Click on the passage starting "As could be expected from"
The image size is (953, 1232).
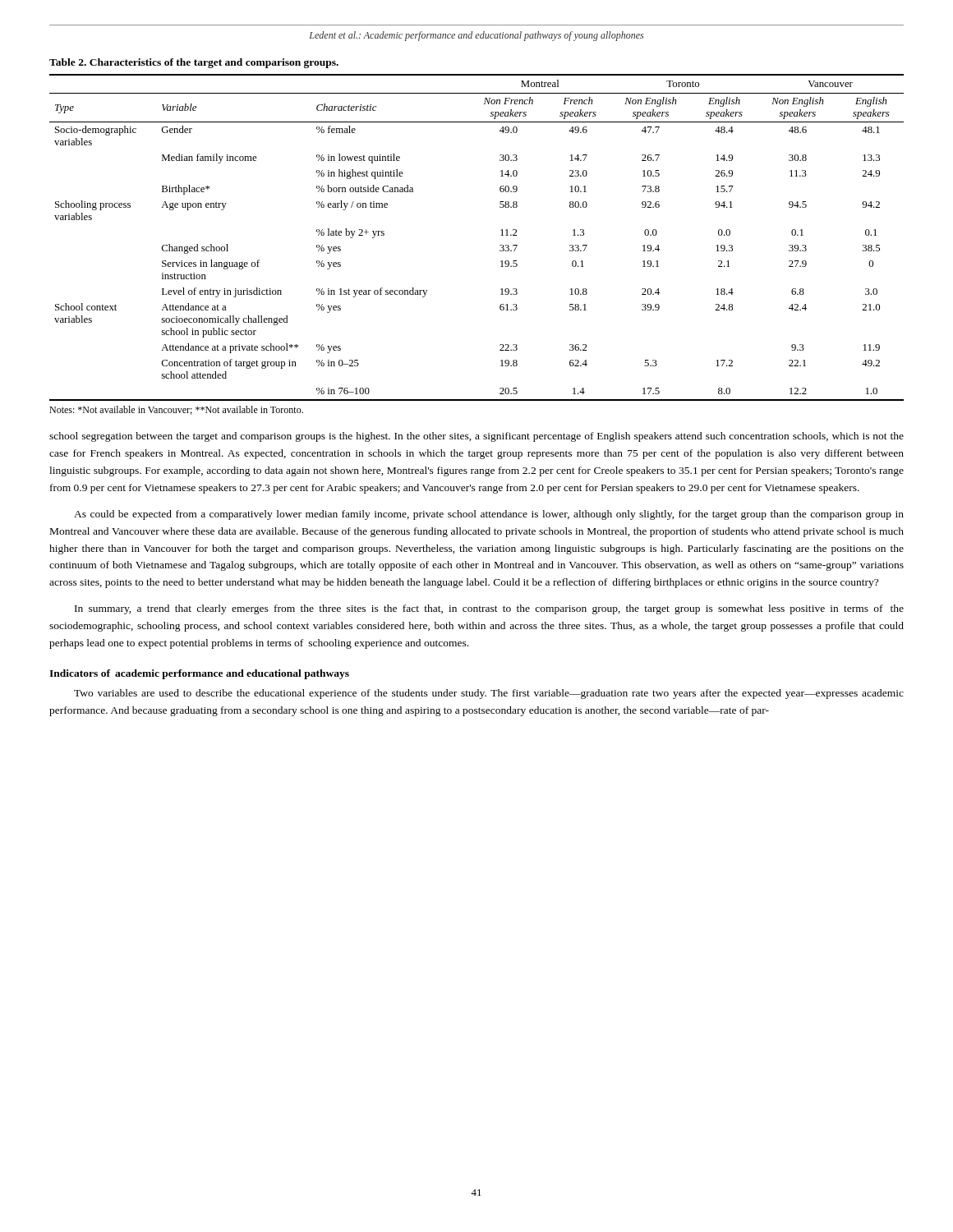pyautogui.click(x=476, y=548)
